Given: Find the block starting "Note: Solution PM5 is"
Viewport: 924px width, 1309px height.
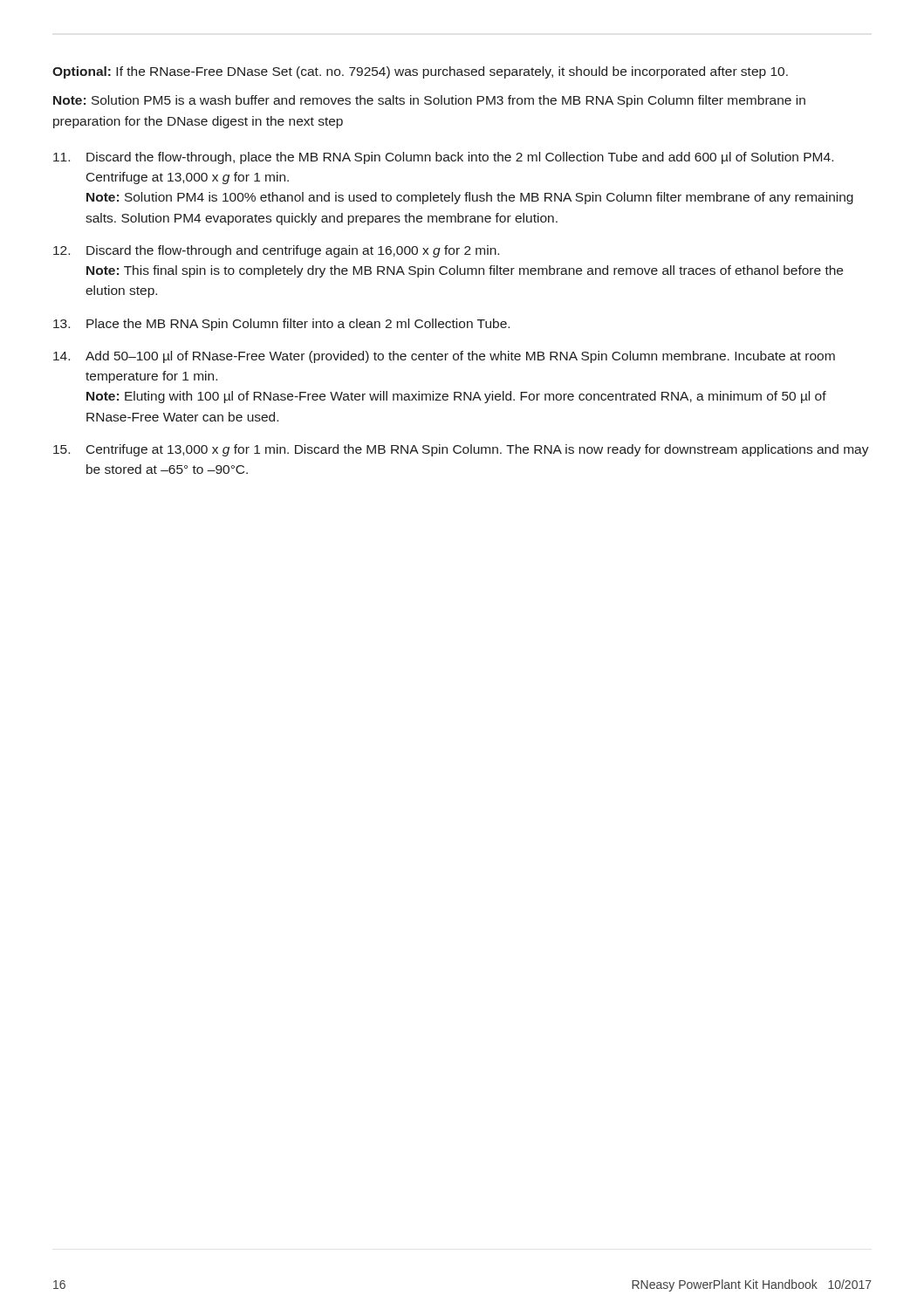Looking at the screenshot, I should 429,110.
